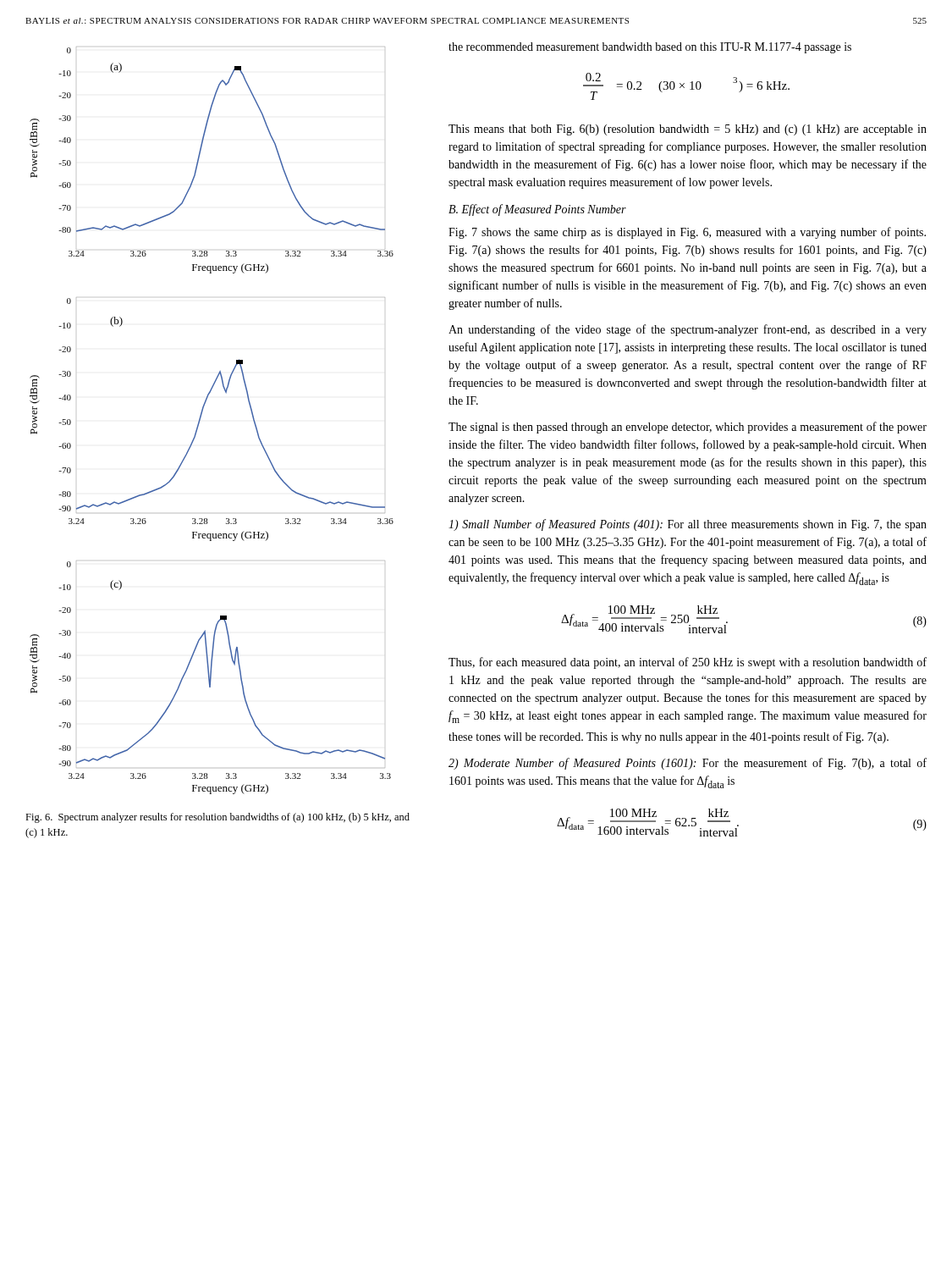Navigate to the text block starting "the recommended measurement bandwidth based"

tap(650, 47)
